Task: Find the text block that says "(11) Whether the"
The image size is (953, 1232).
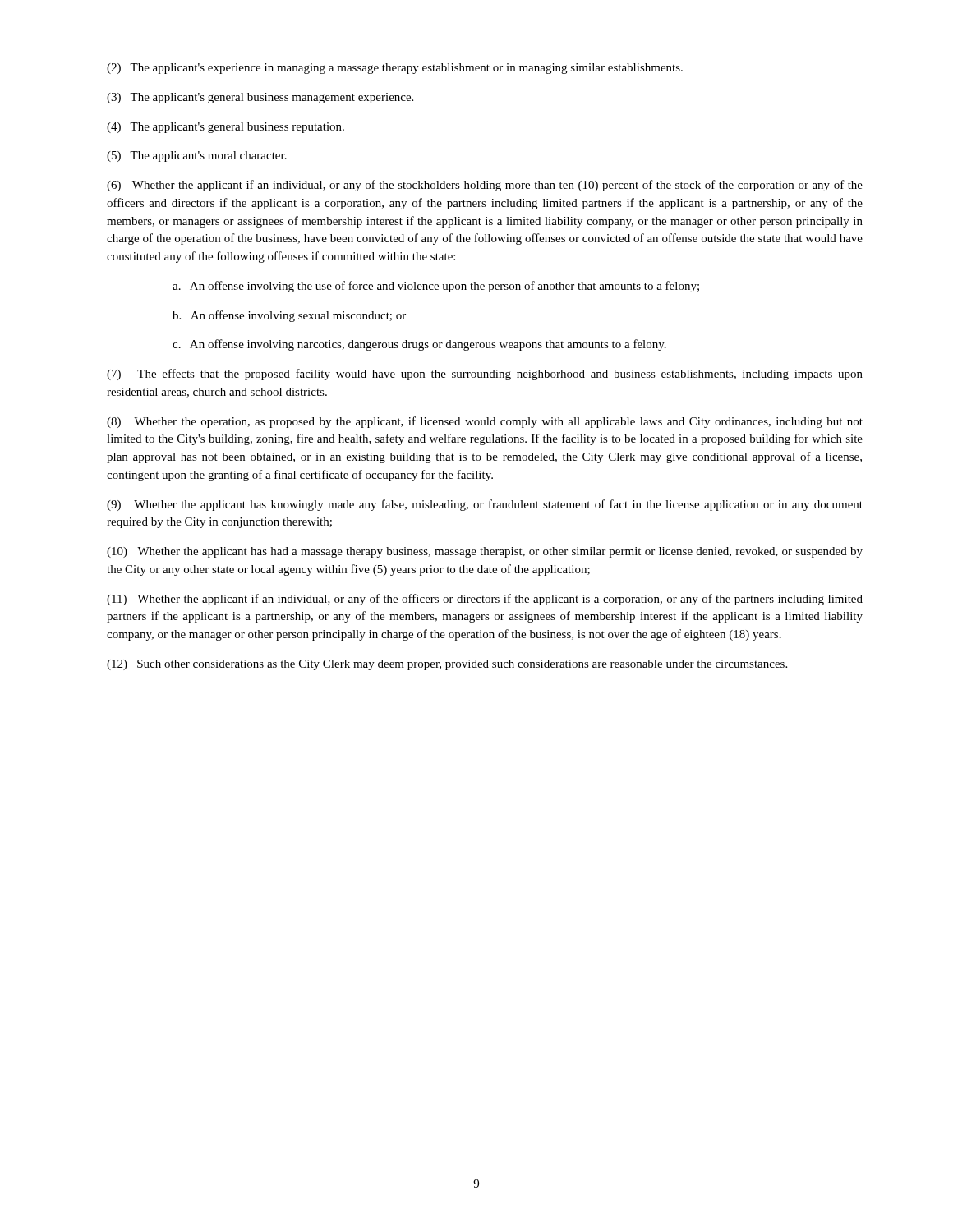Action: pos(485,616)
